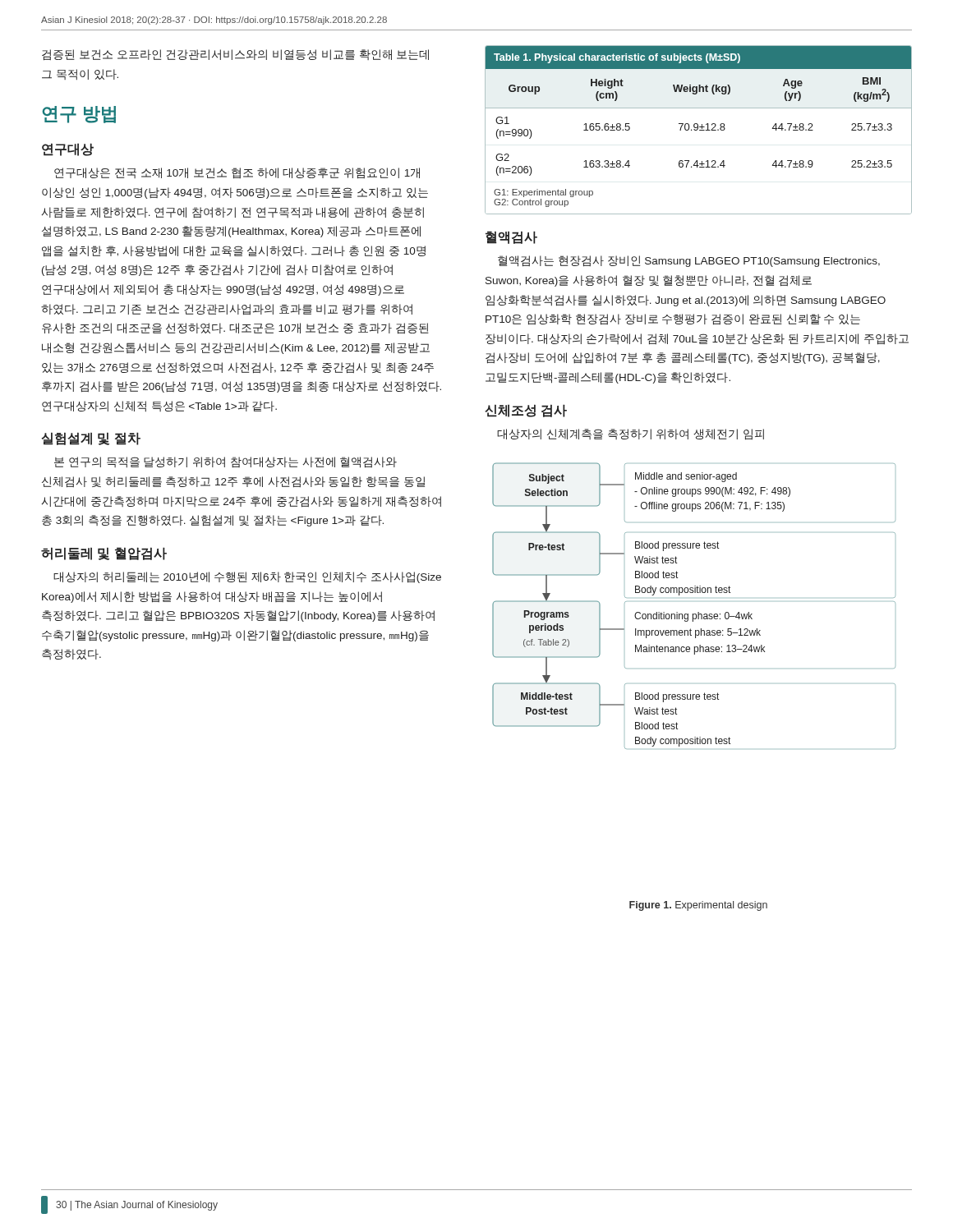953x1232 pixels.
Task: Navigate to the element starting "실험설계 및 절차"
Action: click(91, 438)
